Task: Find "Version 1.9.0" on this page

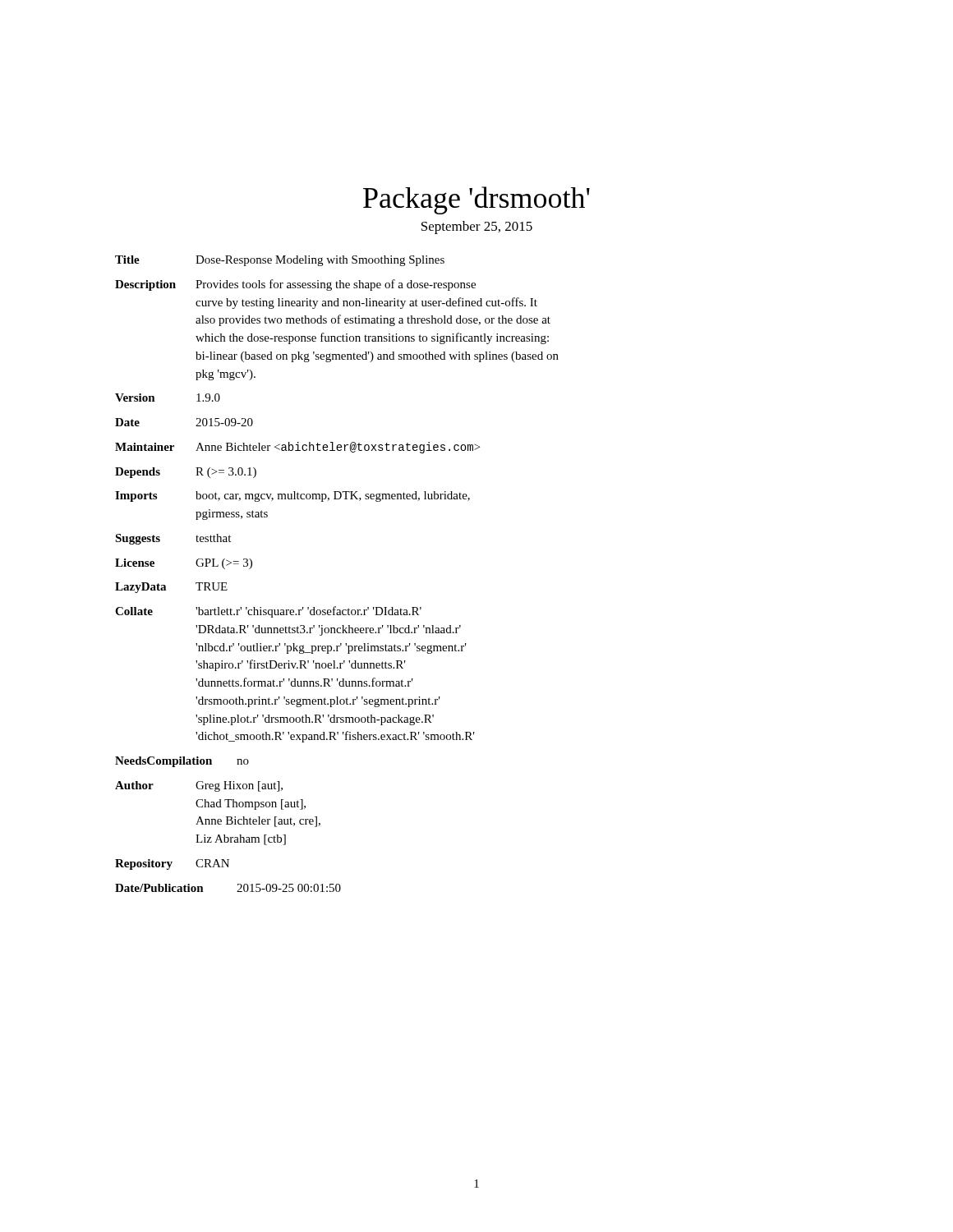Action: coord(126,397)
